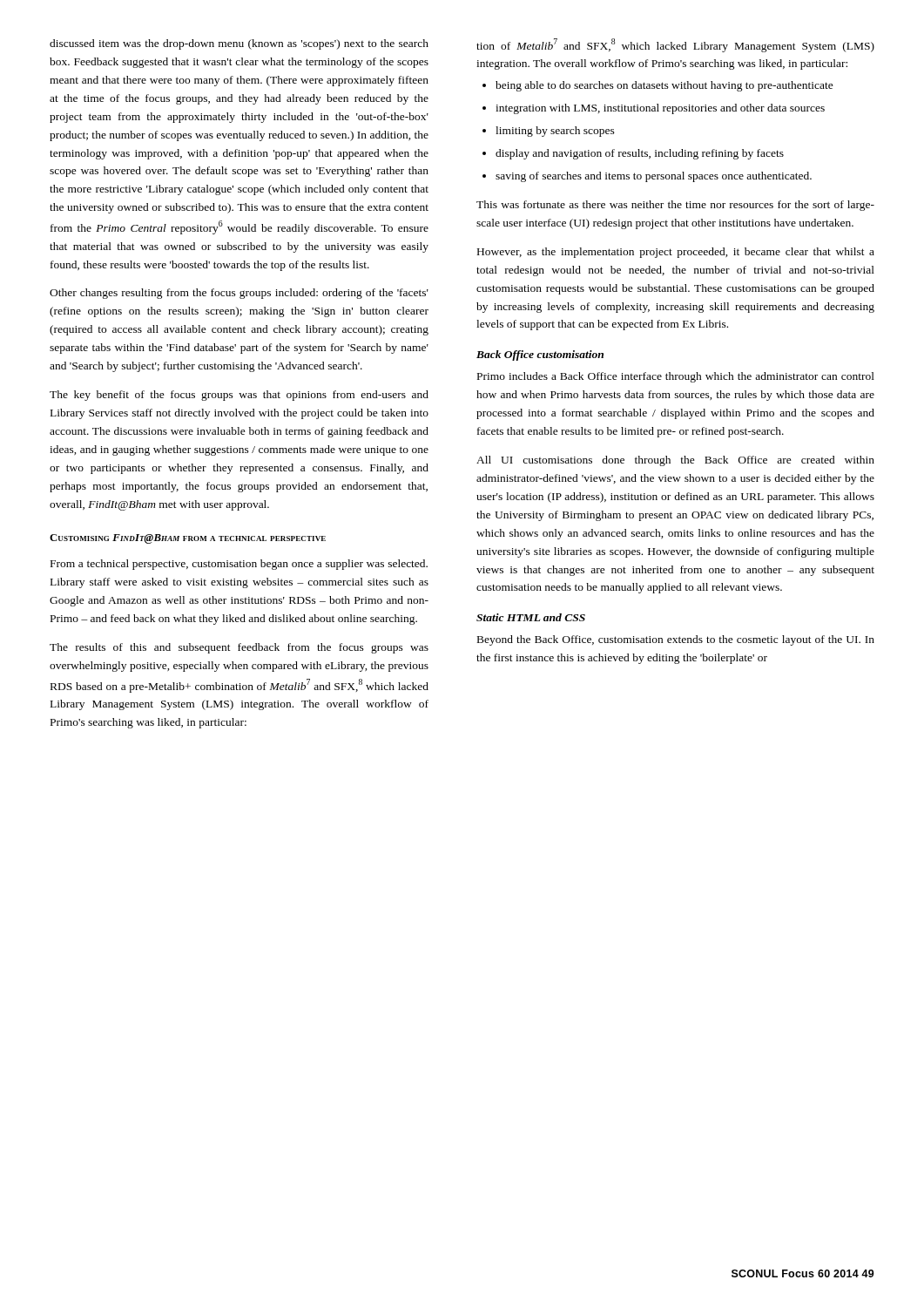Click the passage that begins "Primo includes a Back Office interface"
The height and width of the screenshot is (1307, 924).
(x=675, y=404)
